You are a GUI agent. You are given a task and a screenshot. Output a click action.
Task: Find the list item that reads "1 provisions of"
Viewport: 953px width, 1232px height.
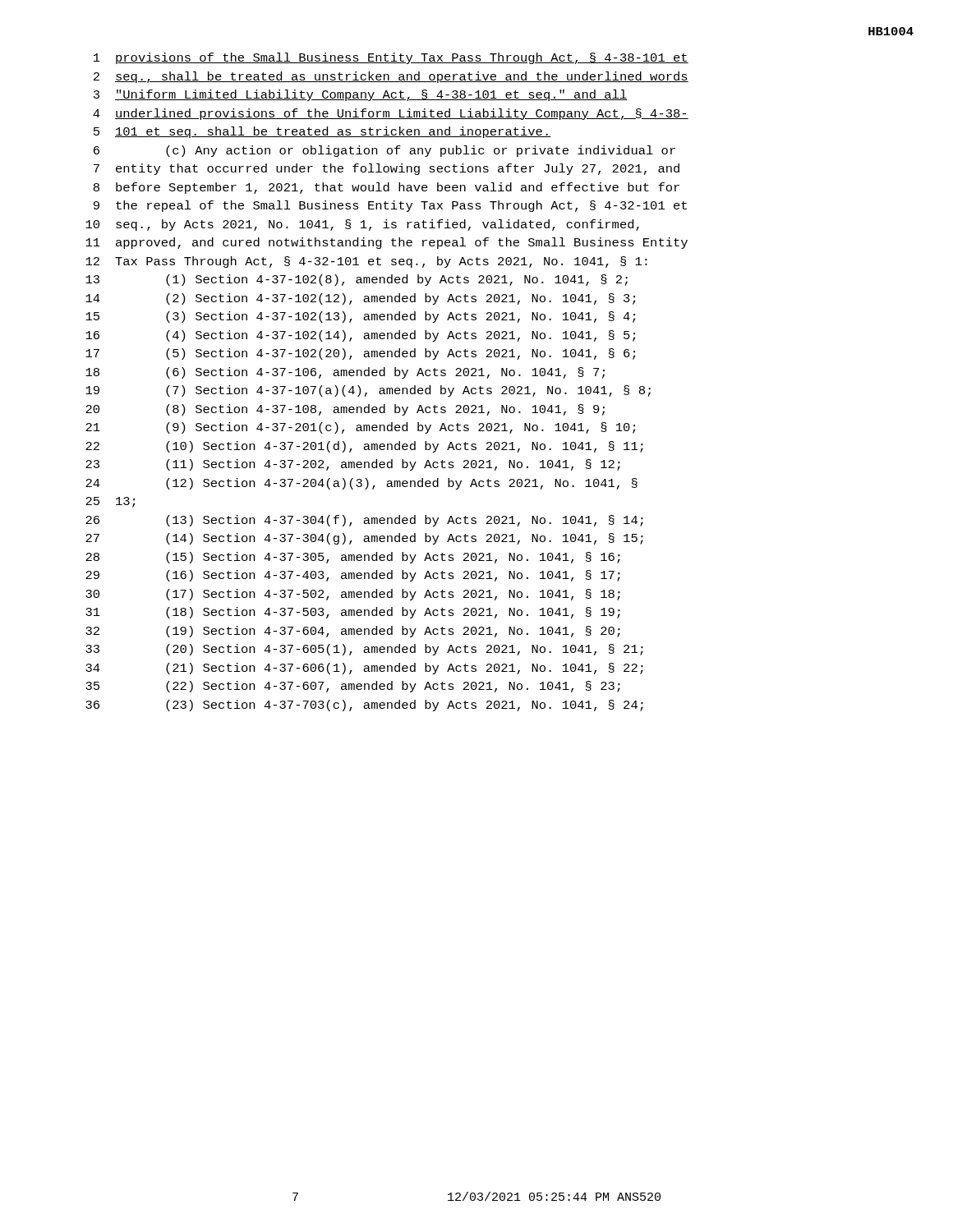(485, 59)
